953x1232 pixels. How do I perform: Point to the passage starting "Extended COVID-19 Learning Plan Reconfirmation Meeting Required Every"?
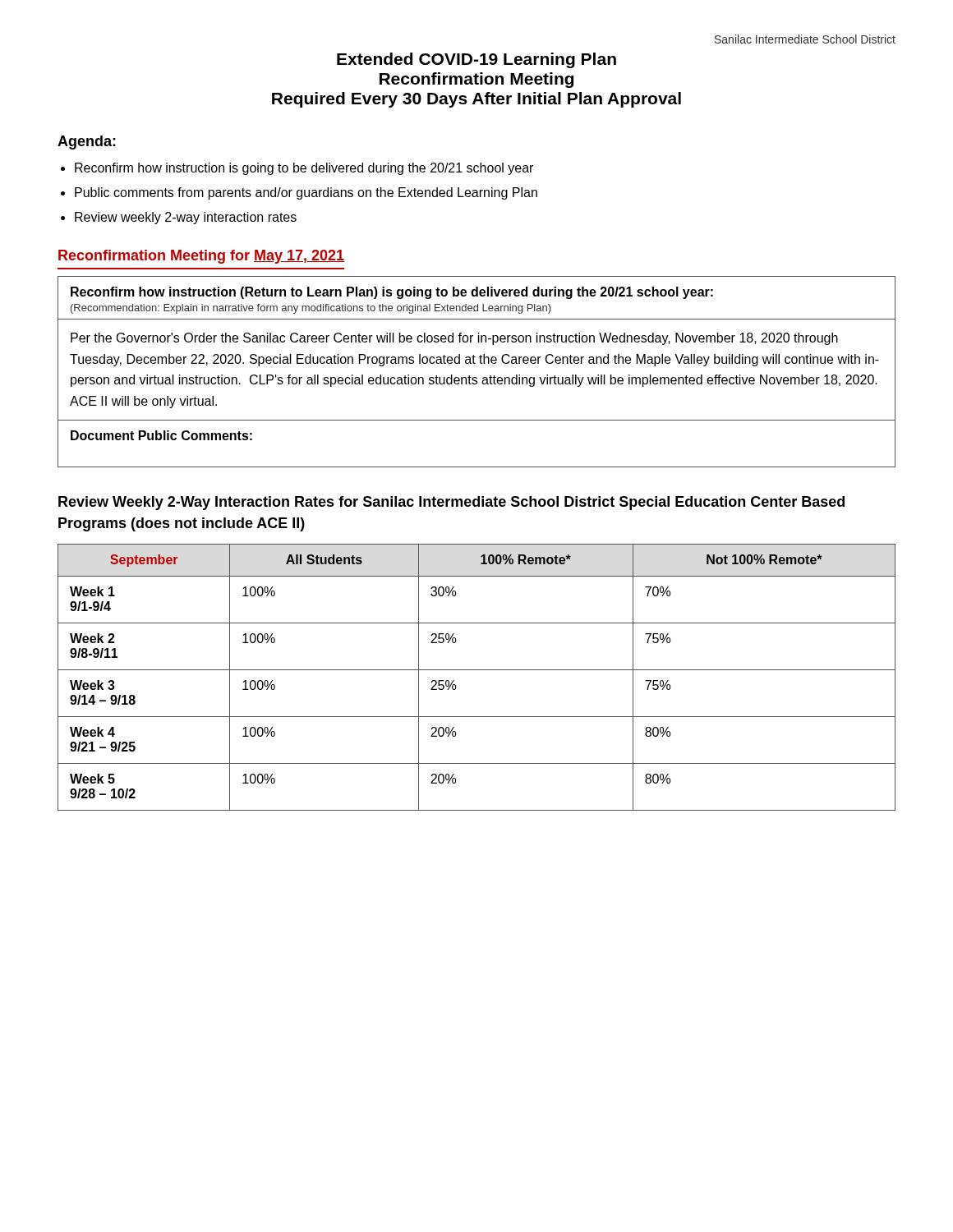[476, 79]
